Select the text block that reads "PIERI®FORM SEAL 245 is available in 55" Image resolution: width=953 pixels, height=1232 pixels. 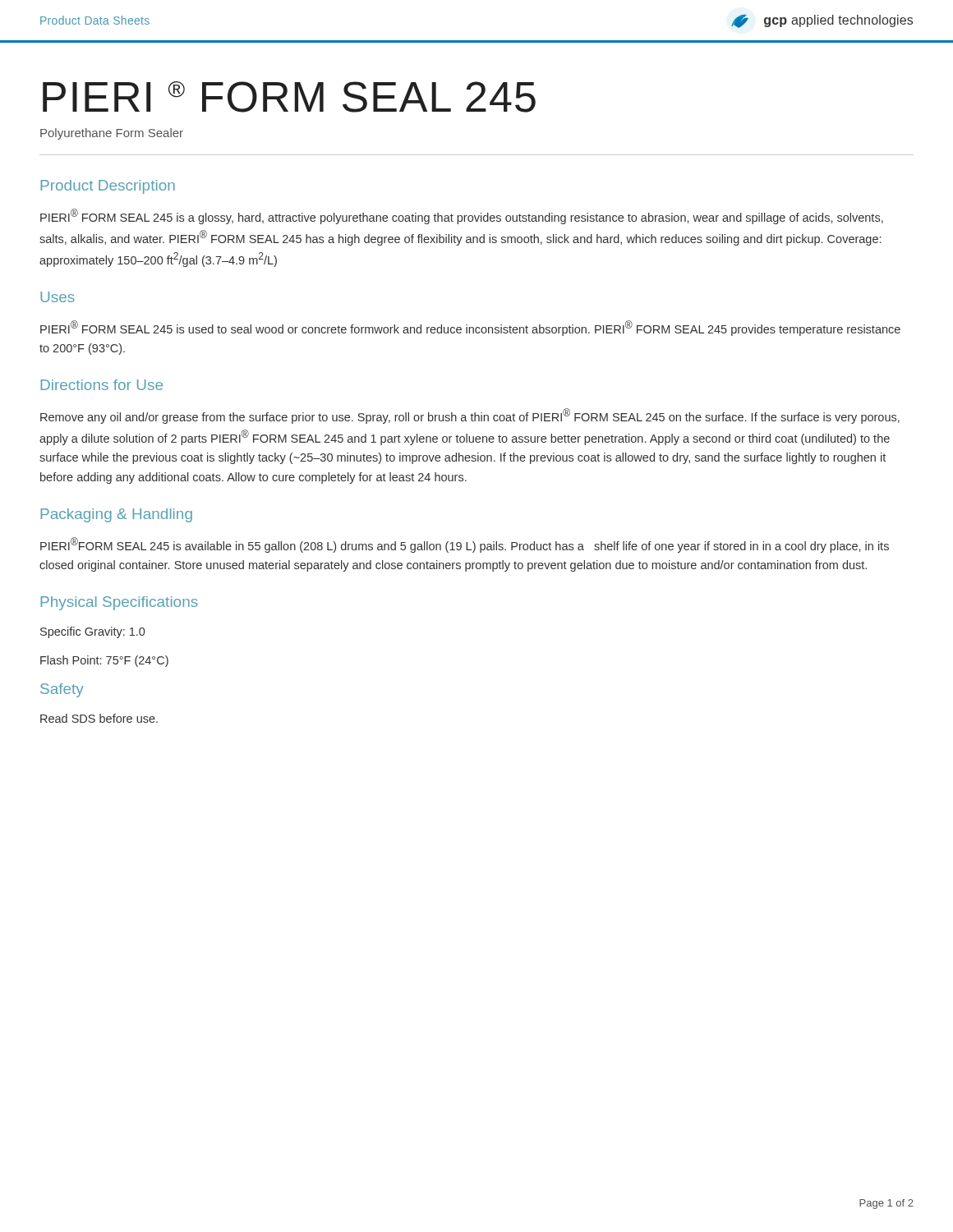(464, 554)
